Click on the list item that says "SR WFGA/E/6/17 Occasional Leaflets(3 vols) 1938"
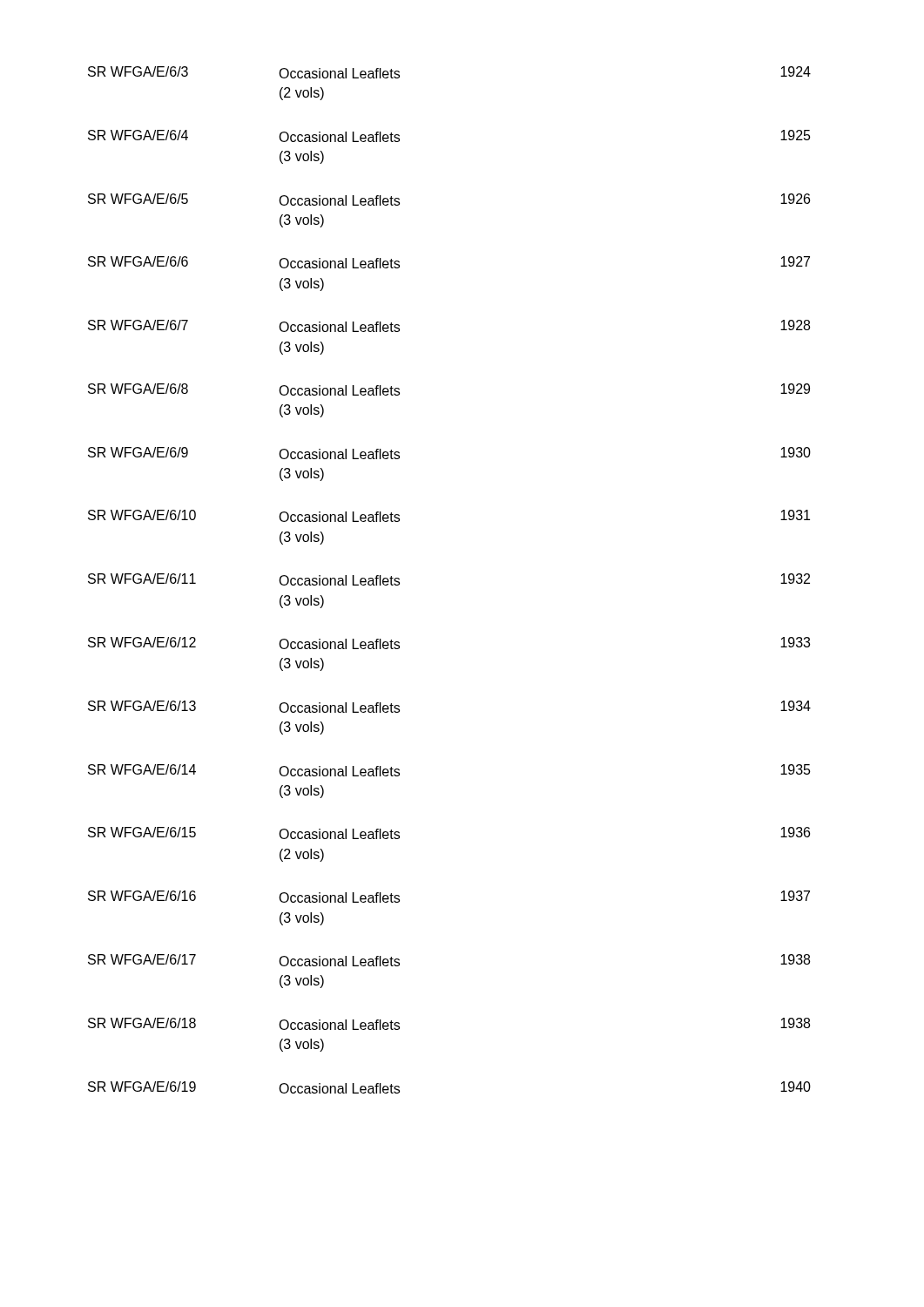 point(138,960)
